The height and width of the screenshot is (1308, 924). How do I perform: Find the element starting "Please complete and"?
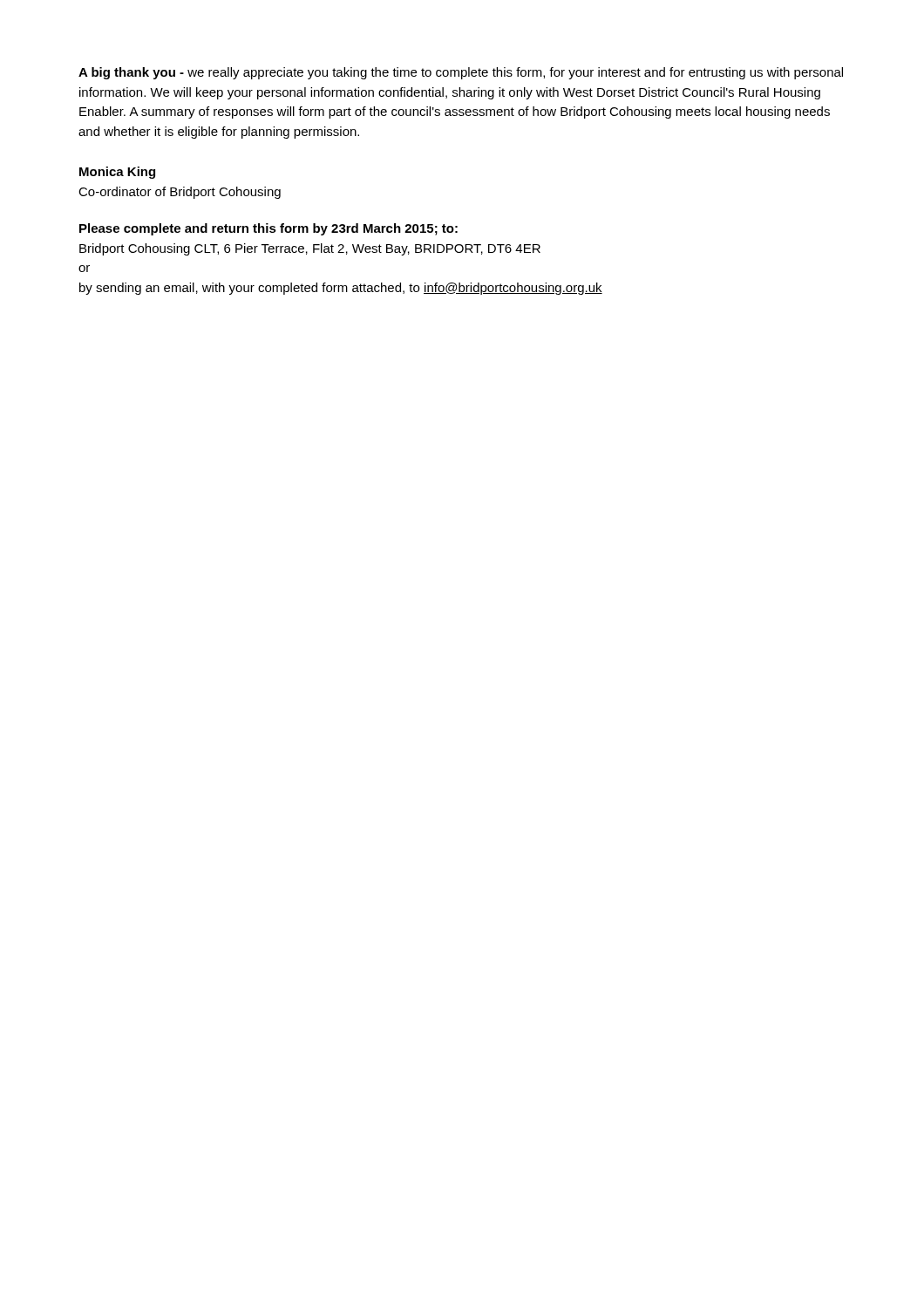point(340,257)
